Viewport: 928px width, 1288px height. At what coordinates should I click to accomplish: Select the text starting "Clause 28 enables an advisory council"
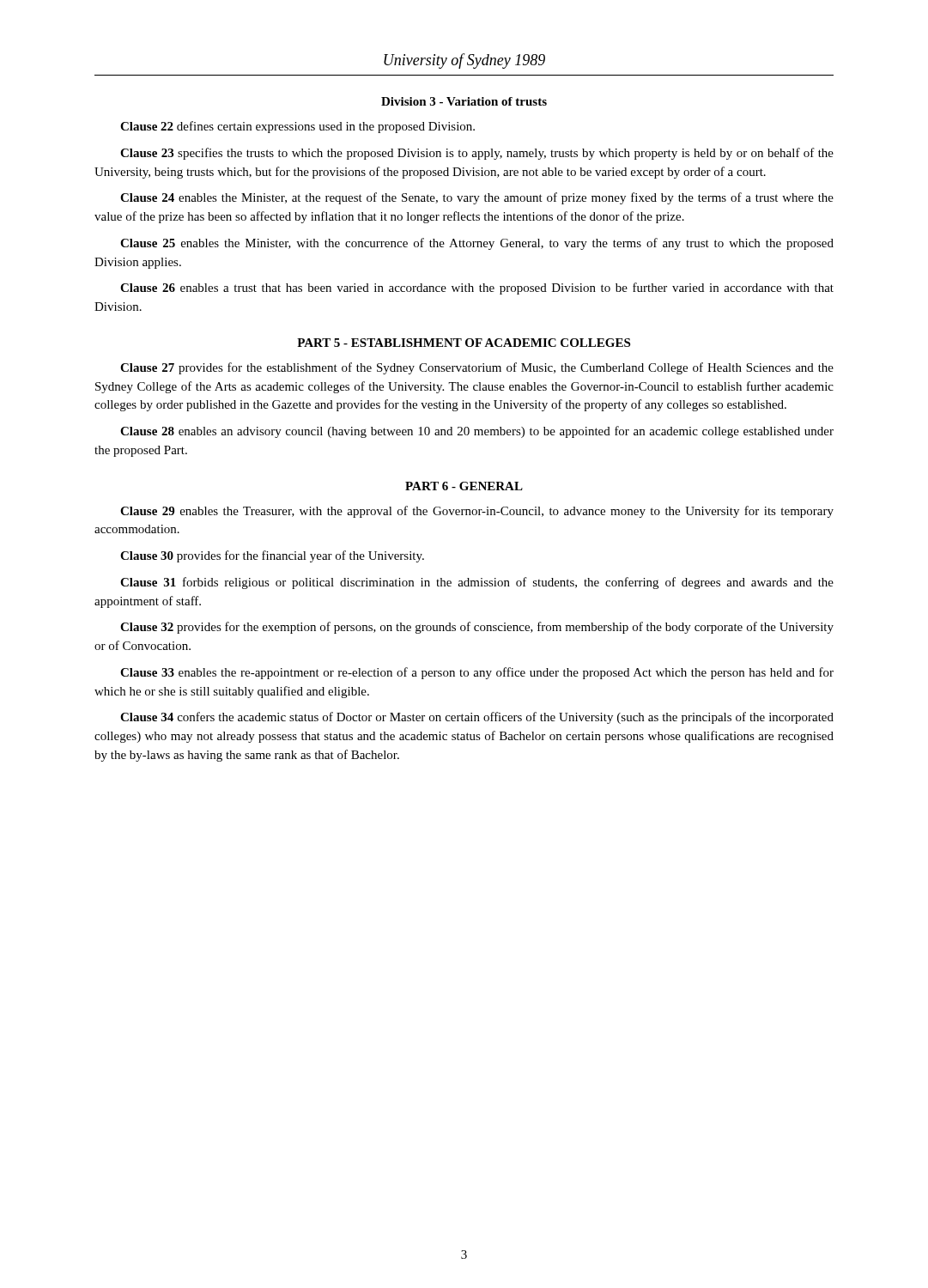[464, 440]
